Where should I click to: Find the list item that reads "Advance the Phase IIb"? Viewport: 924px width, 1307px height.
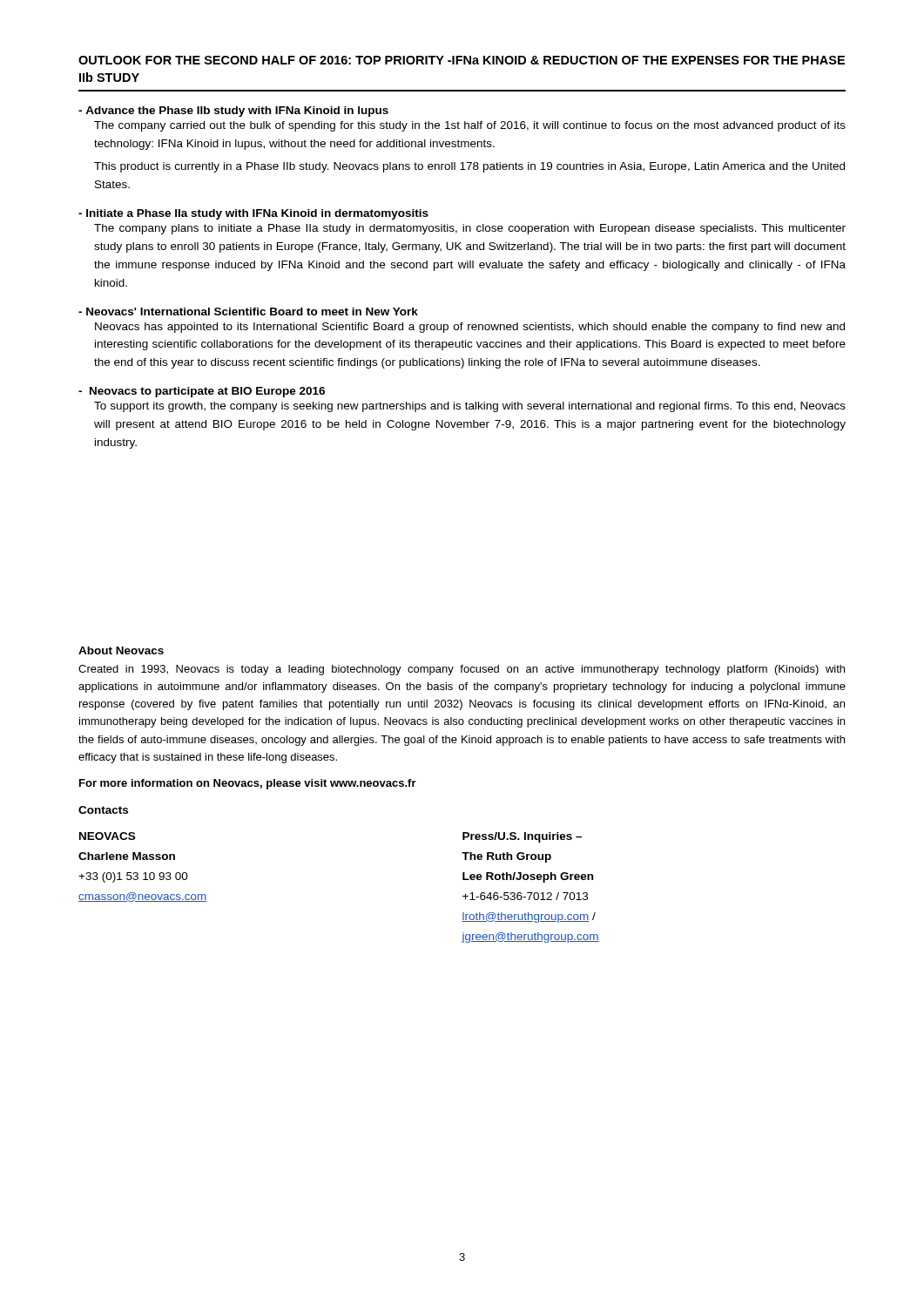[462, 149]
